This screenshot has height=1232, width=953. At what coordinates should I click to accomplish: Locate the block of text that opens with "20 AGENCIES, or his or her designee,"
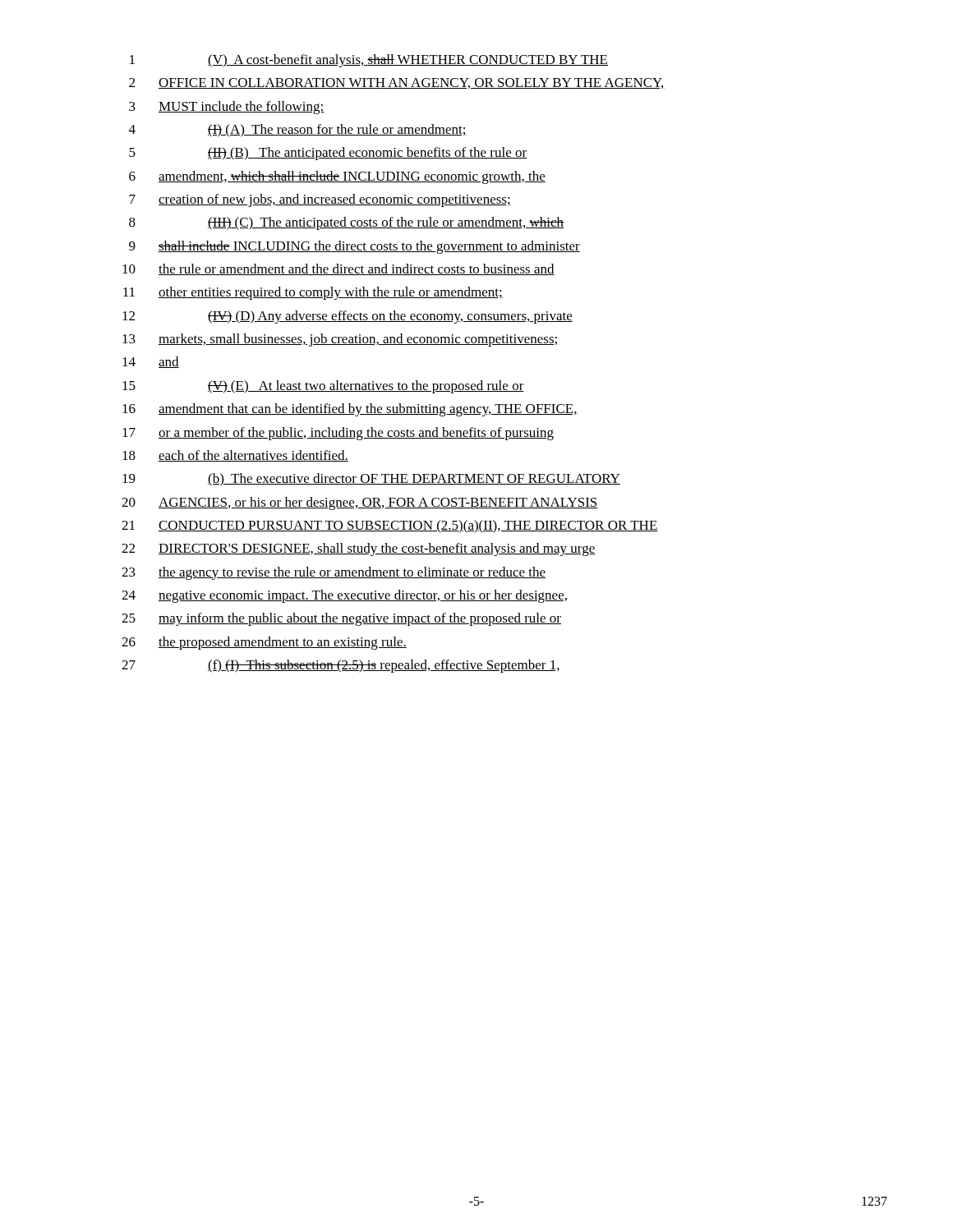pos(489,502)
